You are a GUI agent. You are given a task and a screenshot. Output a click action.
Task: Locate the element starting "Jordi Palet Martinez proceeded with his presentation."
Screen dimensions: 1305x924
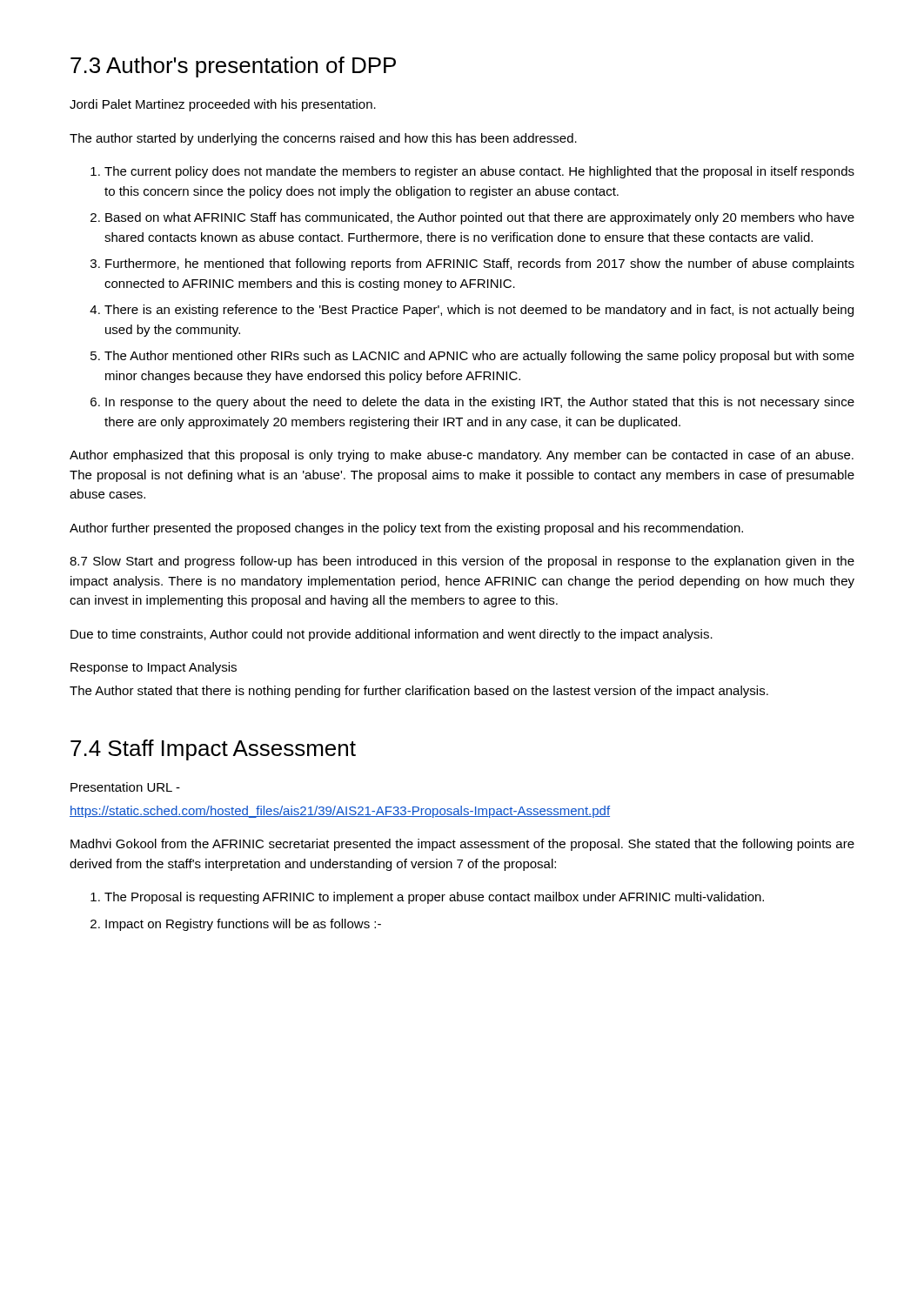[x=223, y=105]
